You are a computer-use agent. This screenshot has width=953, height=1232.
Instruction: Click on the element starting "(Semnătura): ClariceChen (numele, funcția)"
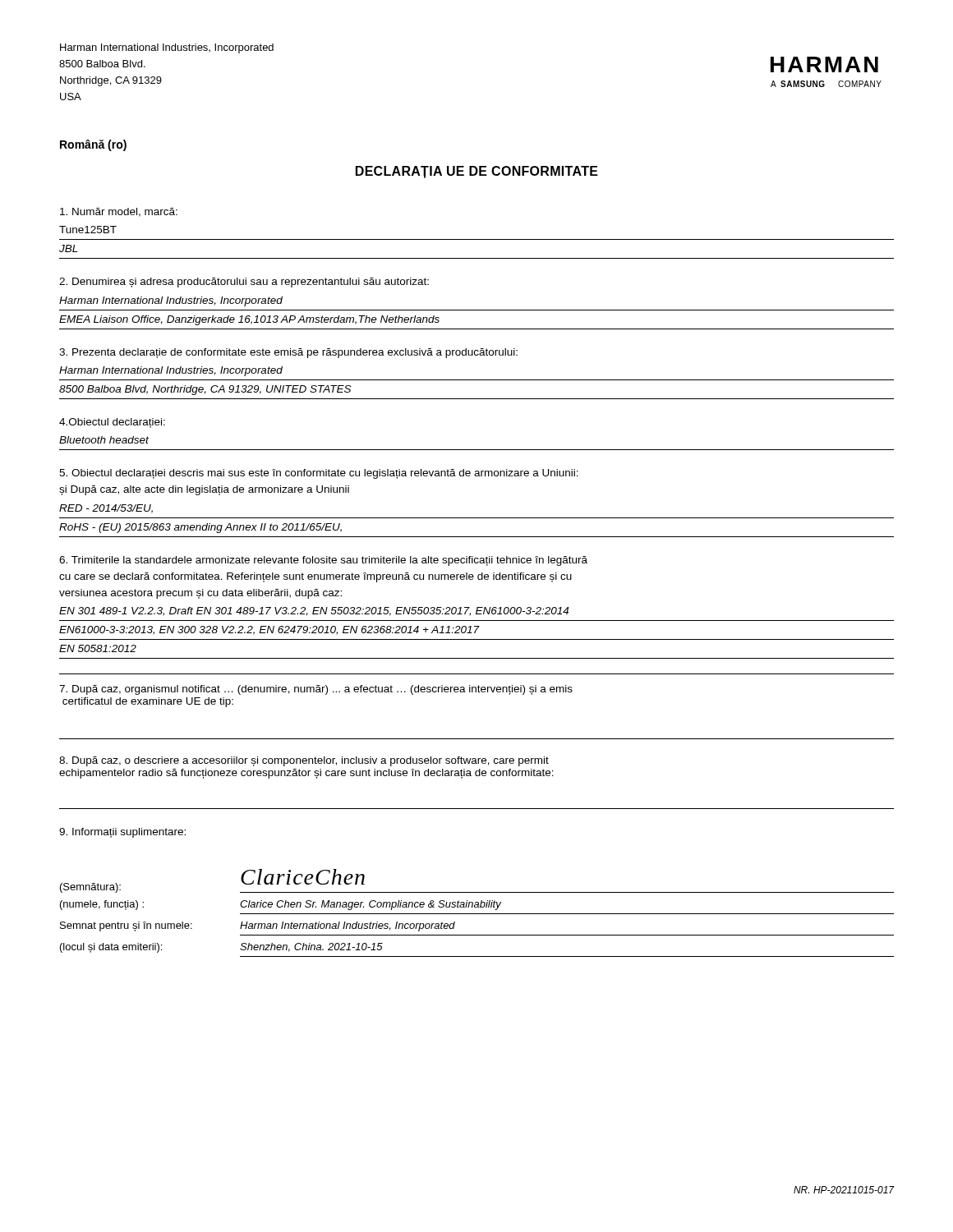476,903
